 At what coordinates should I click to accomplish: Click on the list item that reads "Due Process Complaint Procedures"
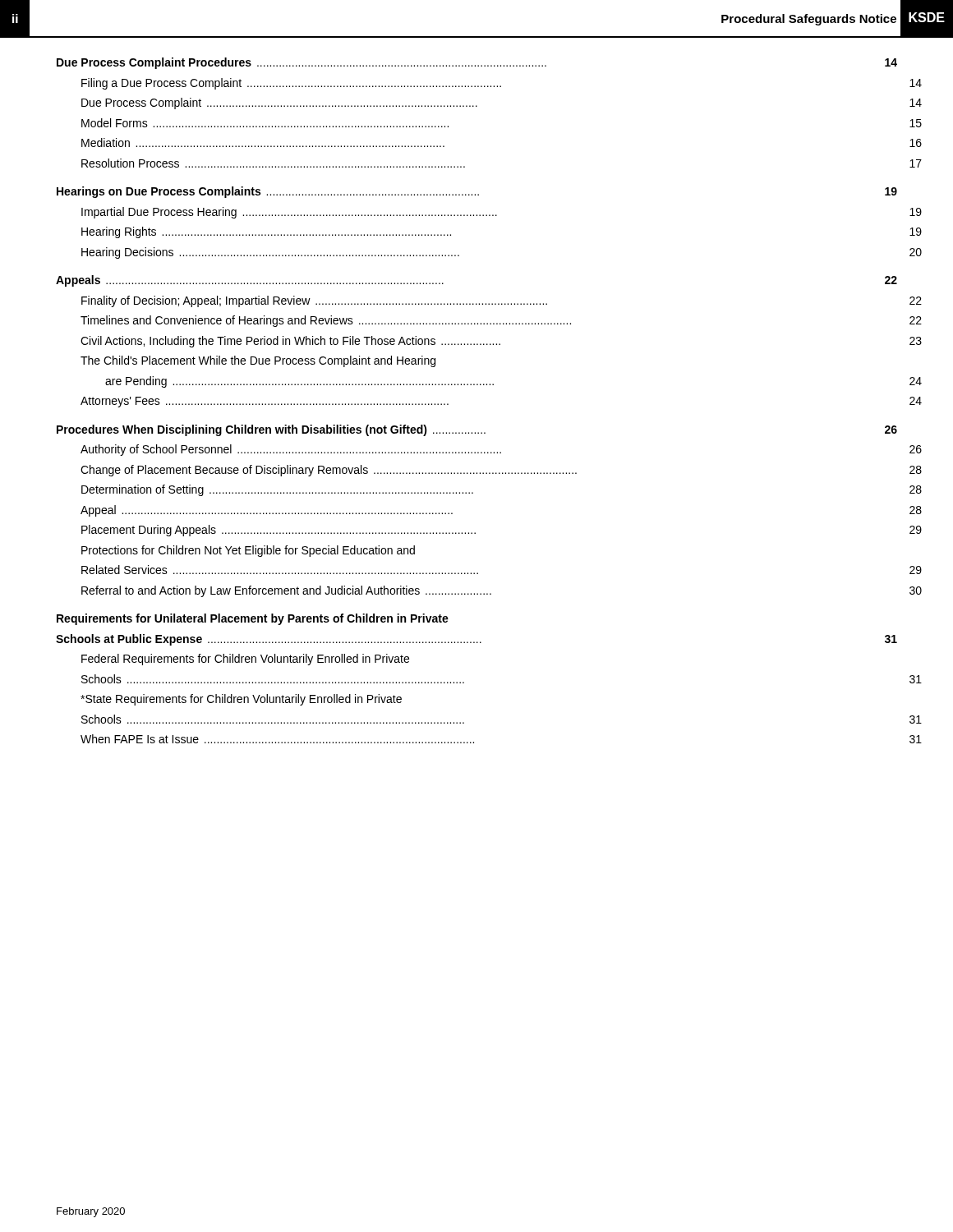pyautogui.click(x=476, y=63)
